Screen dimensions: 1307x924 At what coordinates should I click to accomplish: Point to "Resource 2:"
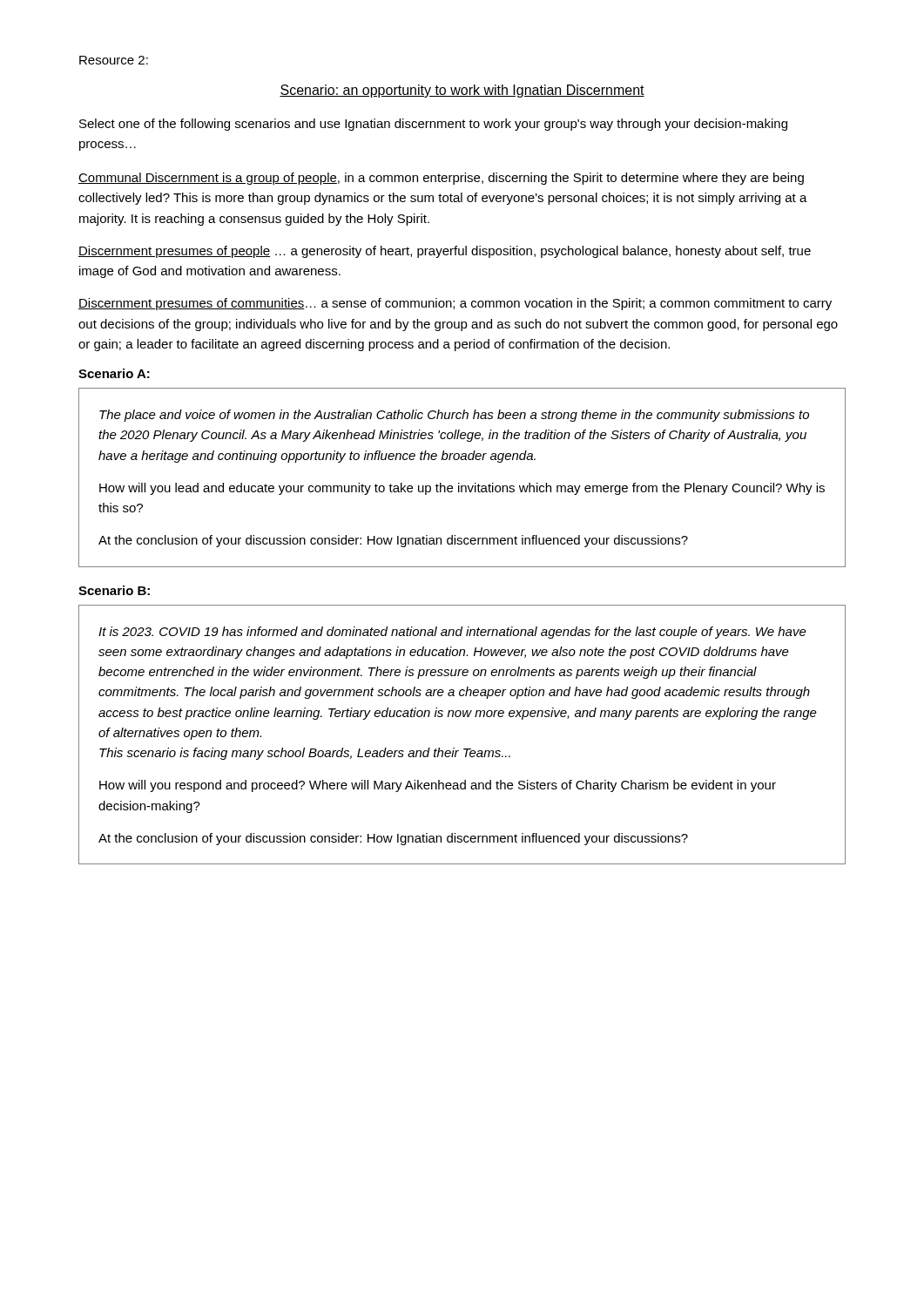[x=114, y=60]
